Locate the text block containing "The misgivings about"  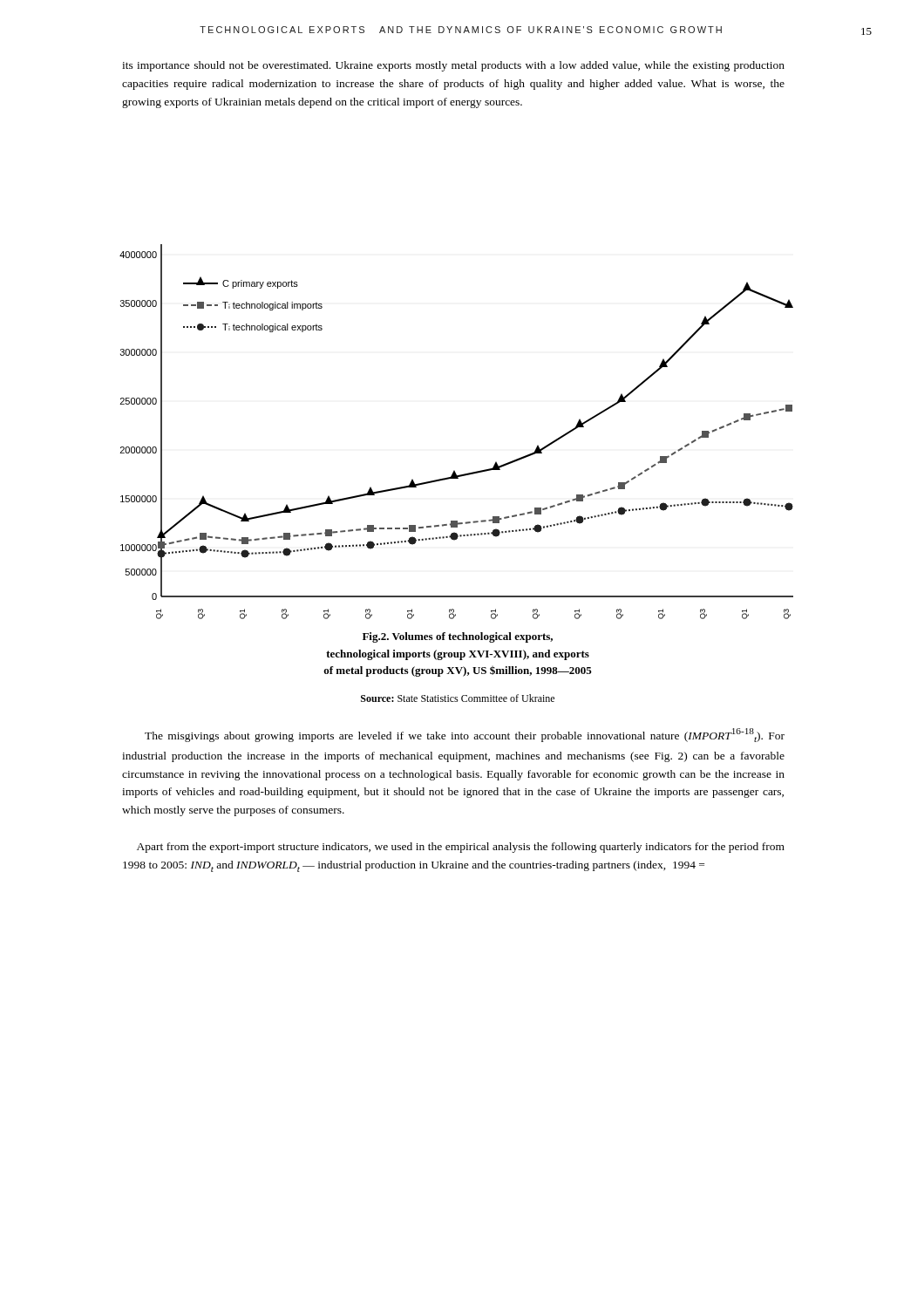453,800
